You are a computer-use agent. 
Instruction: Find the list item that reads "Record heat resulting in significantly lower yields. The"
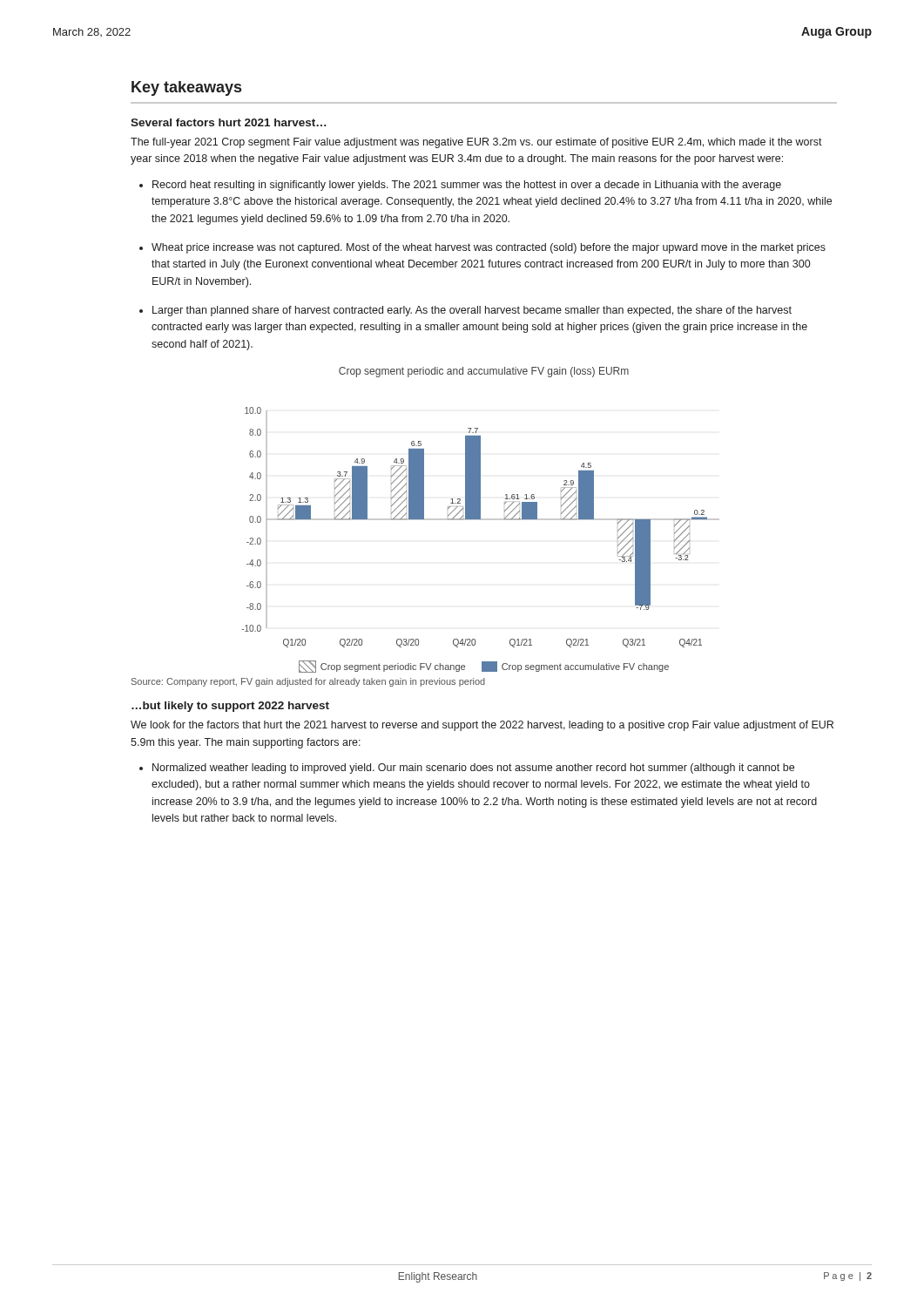[x=492, y=201]
